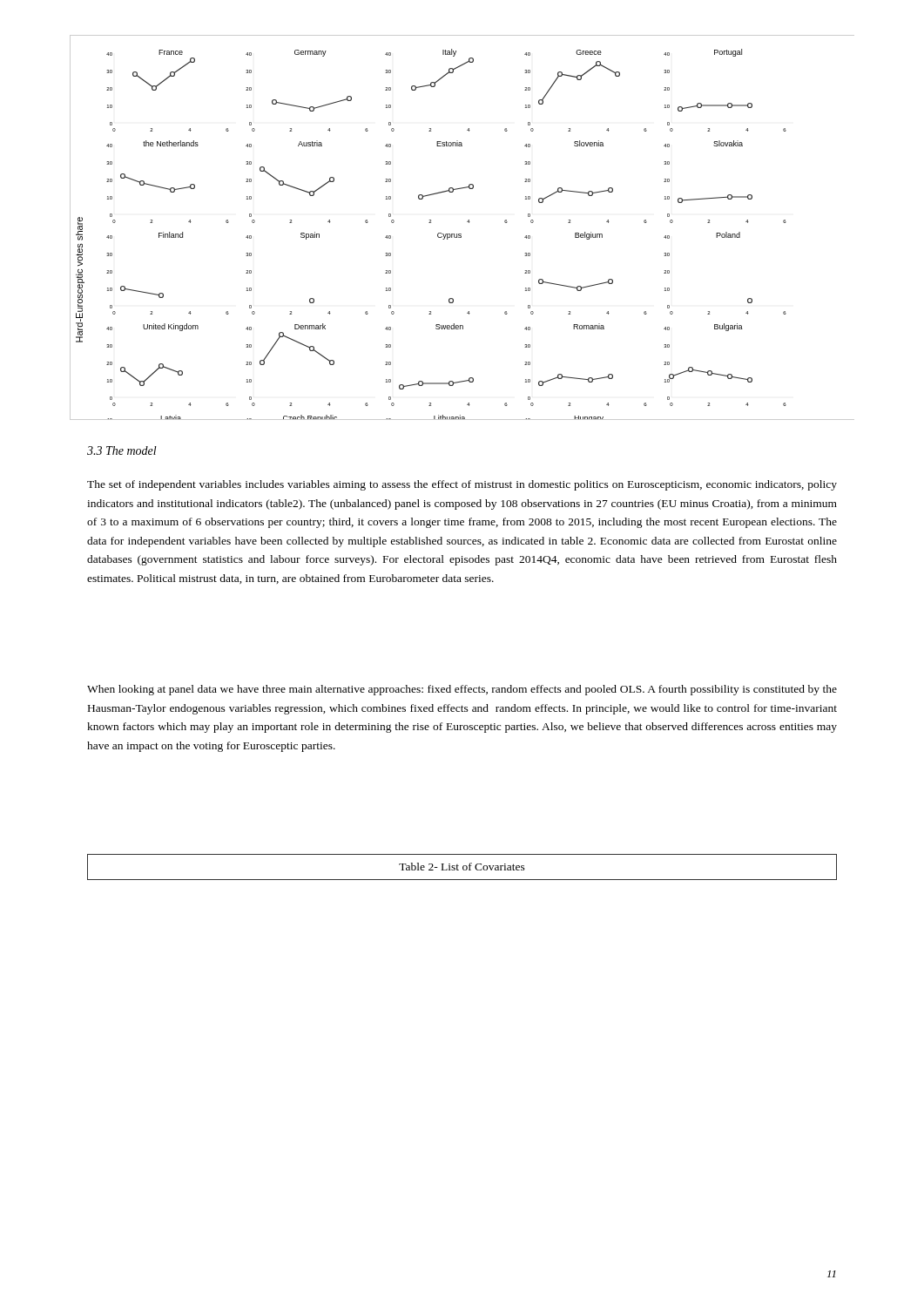
Task: Locate a line chart
Action: (x=462, y=227)
